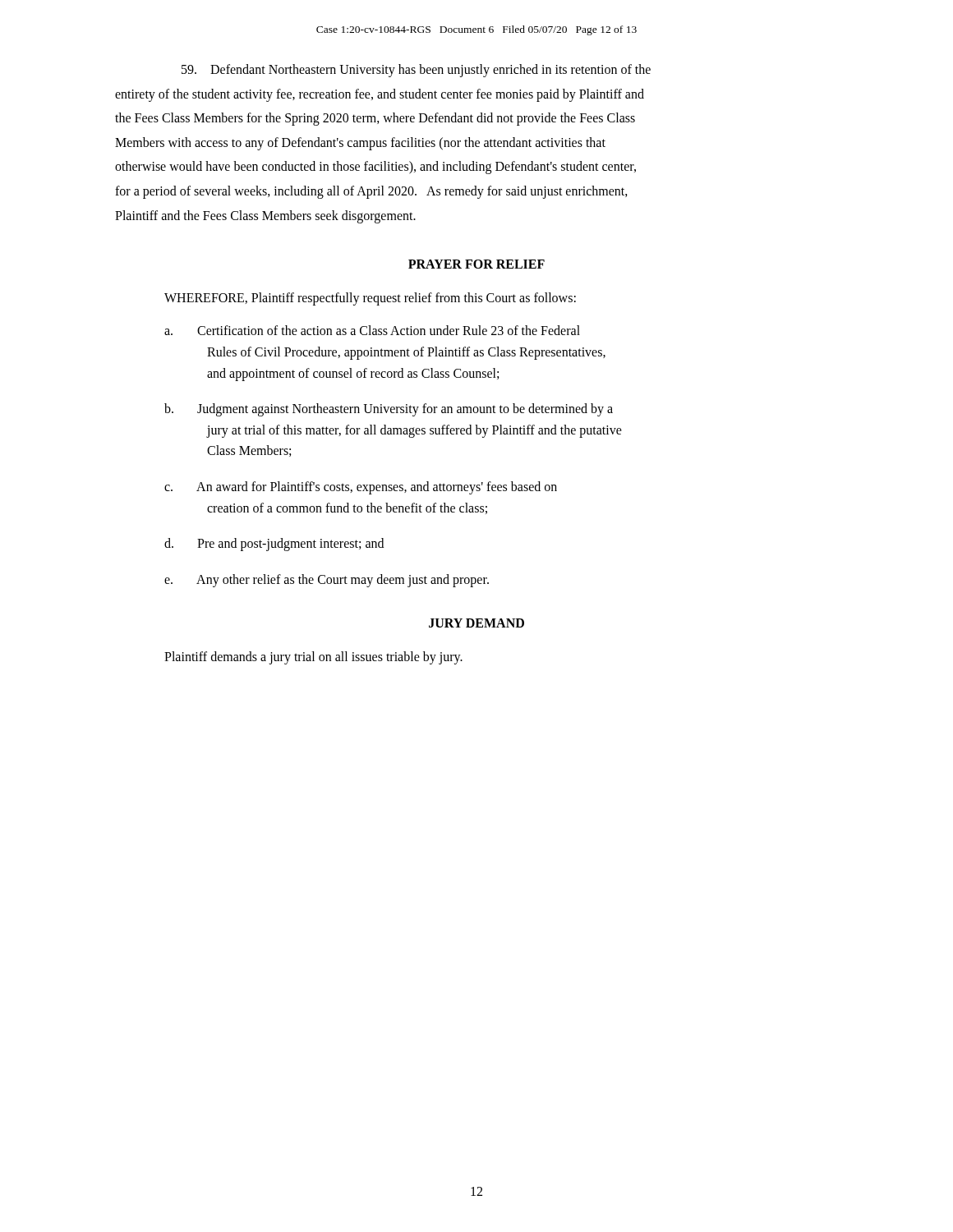The width and height of the screenshot is (953, 1232).
Task: Navigate to the text block starting "JURY DEMAND"
Action: pos(476,623)
